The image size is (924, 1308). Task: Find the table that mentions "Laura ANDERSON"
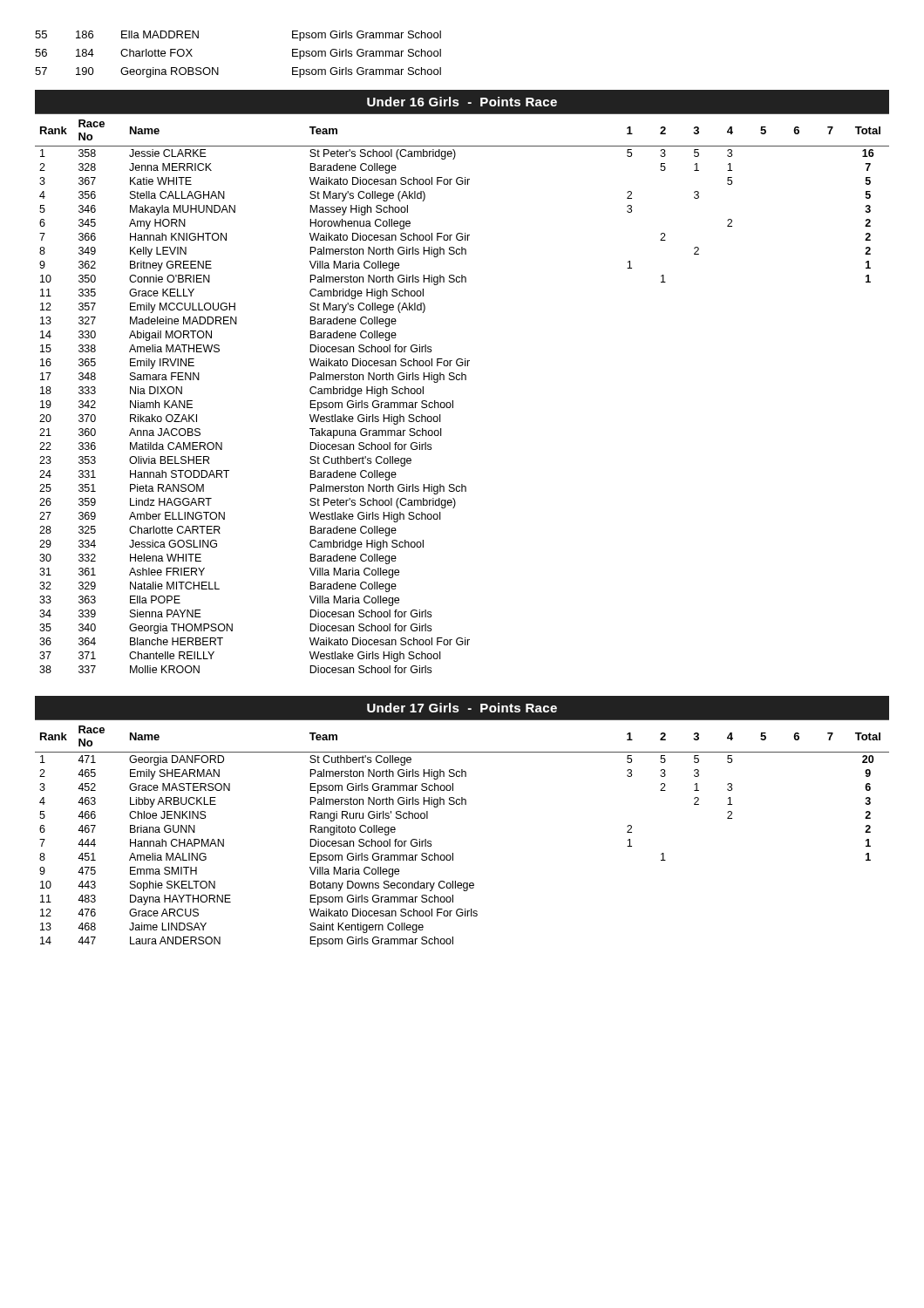point(462,834)
